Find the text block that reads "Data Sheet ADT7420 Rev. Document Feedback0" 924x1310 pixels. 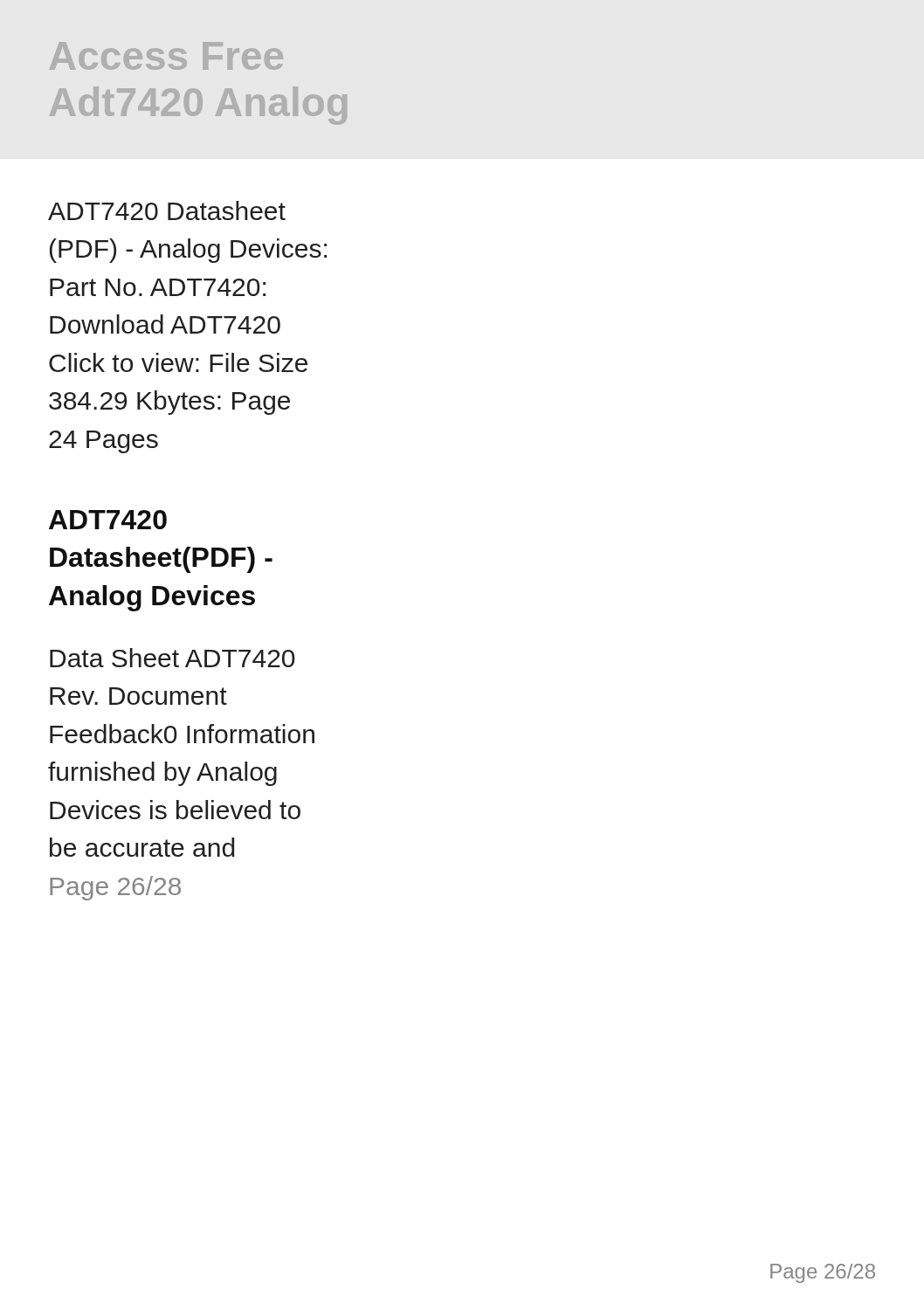click(x=182, y=772)
